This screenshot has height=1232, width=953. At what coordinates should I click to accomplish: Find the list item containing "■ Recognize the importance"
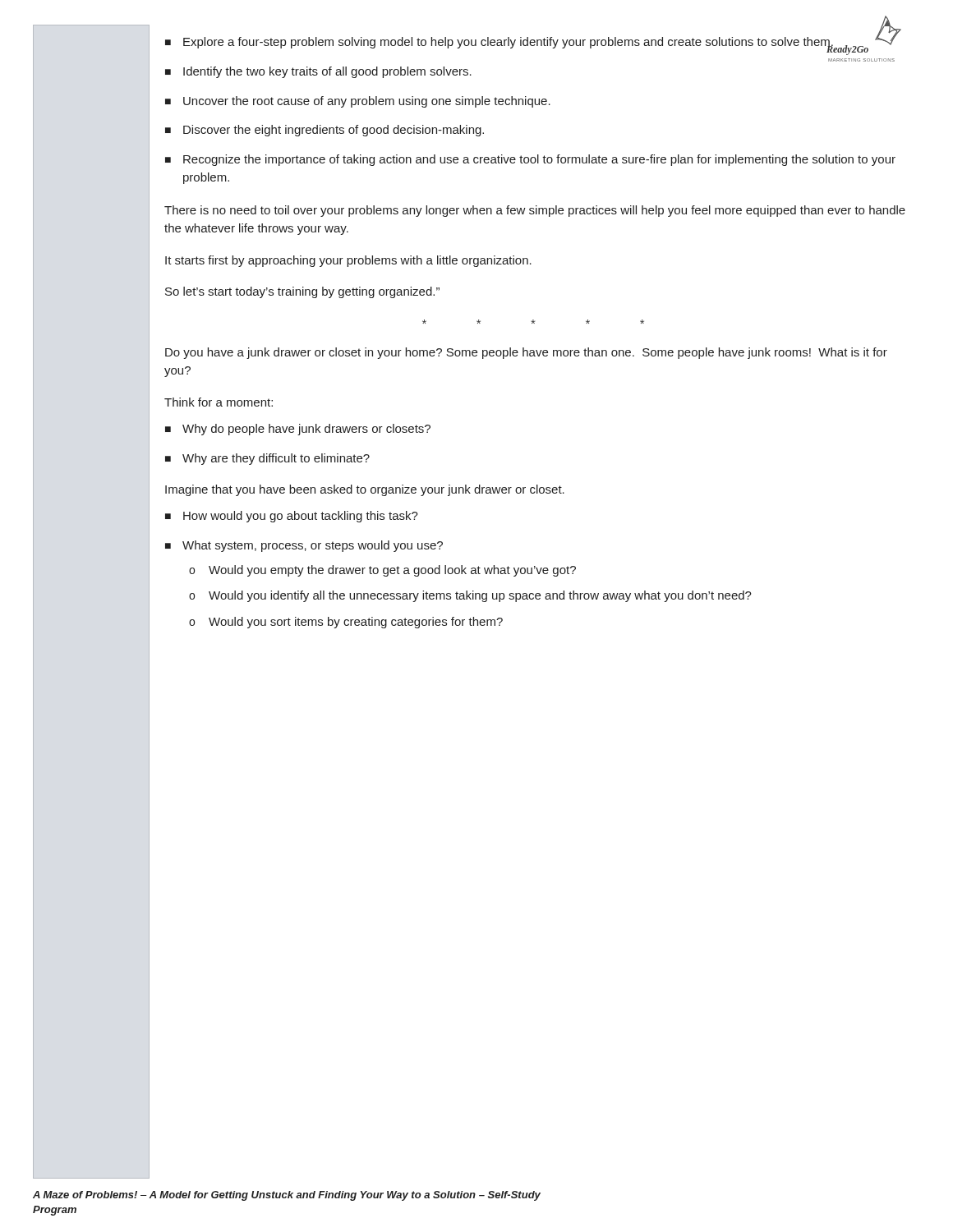538,168
